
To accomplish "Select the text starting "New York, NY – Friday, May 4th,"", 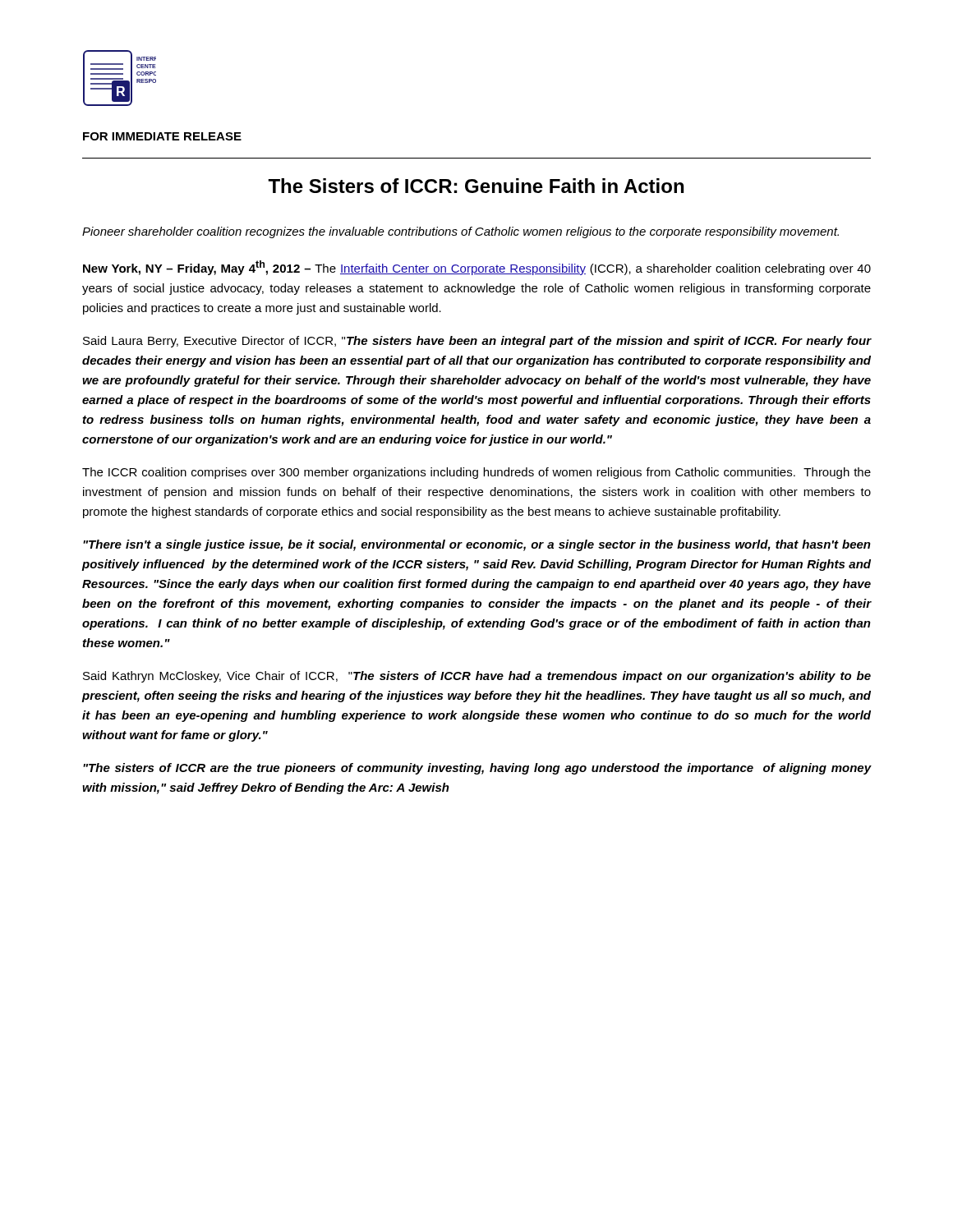I will (476, 286).
